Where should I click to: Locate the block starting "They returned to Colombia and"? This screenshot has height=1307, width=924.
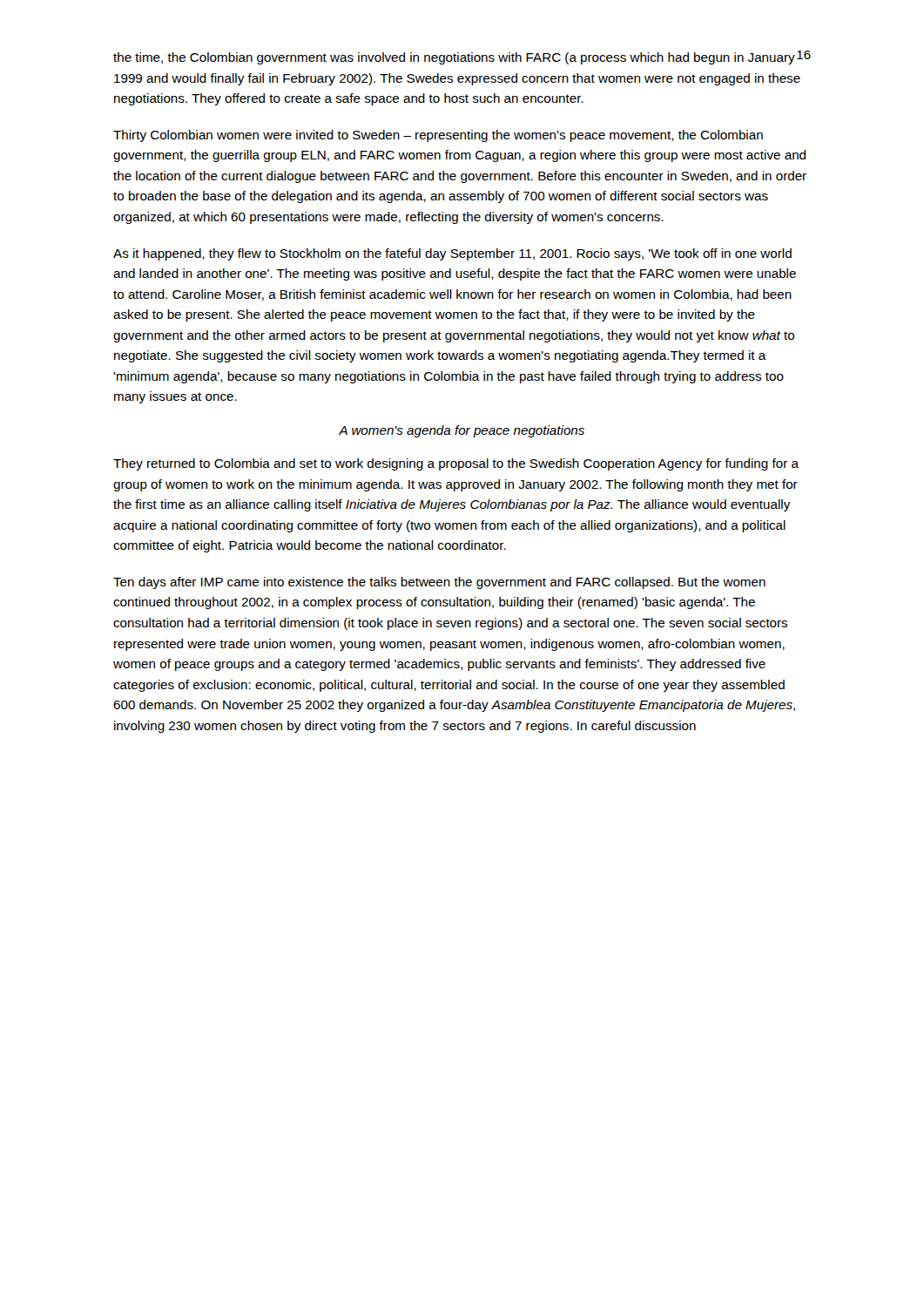coord(456,504)
